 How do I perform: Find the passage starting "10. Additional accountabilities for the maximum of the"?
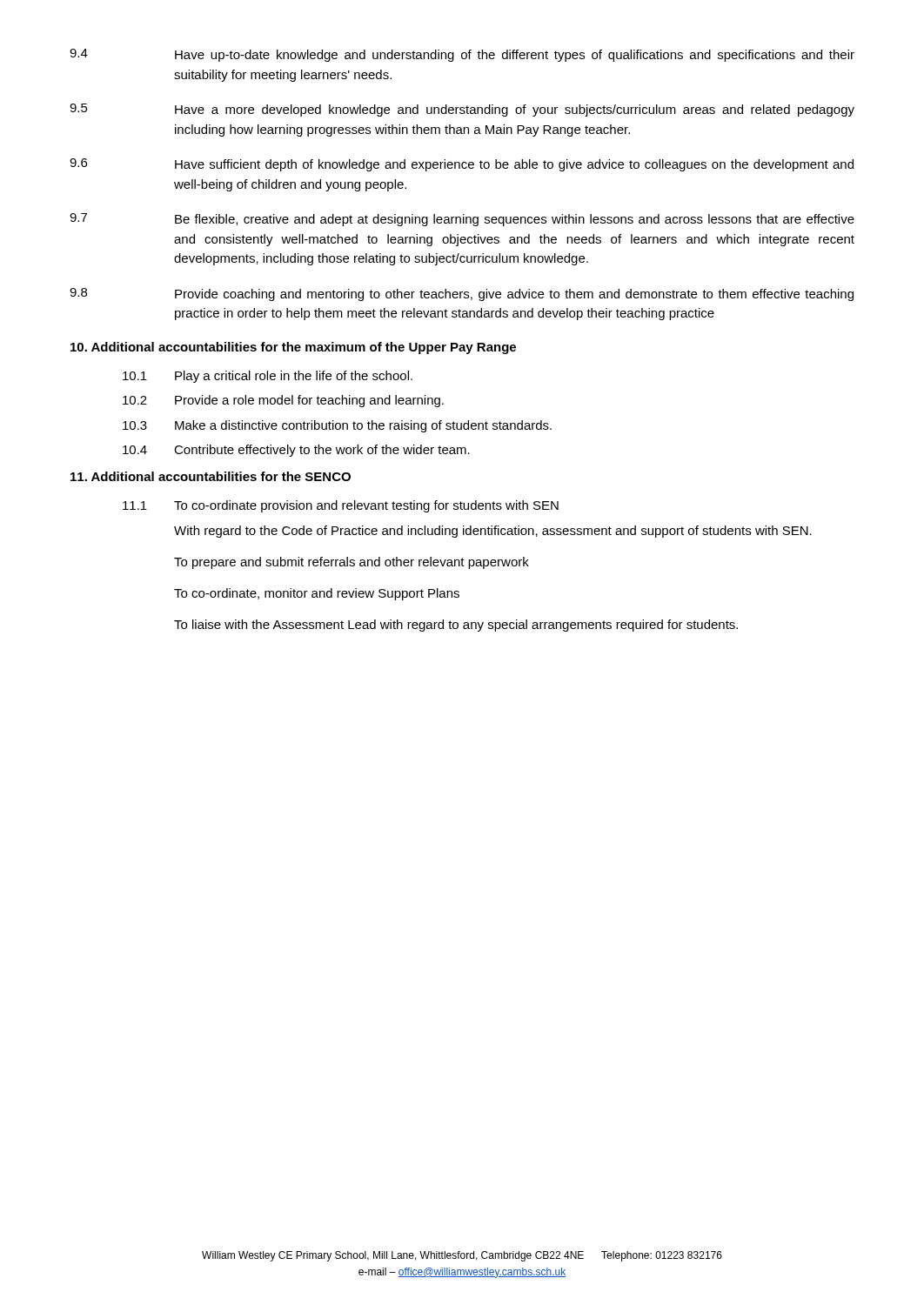coord(293,346)
